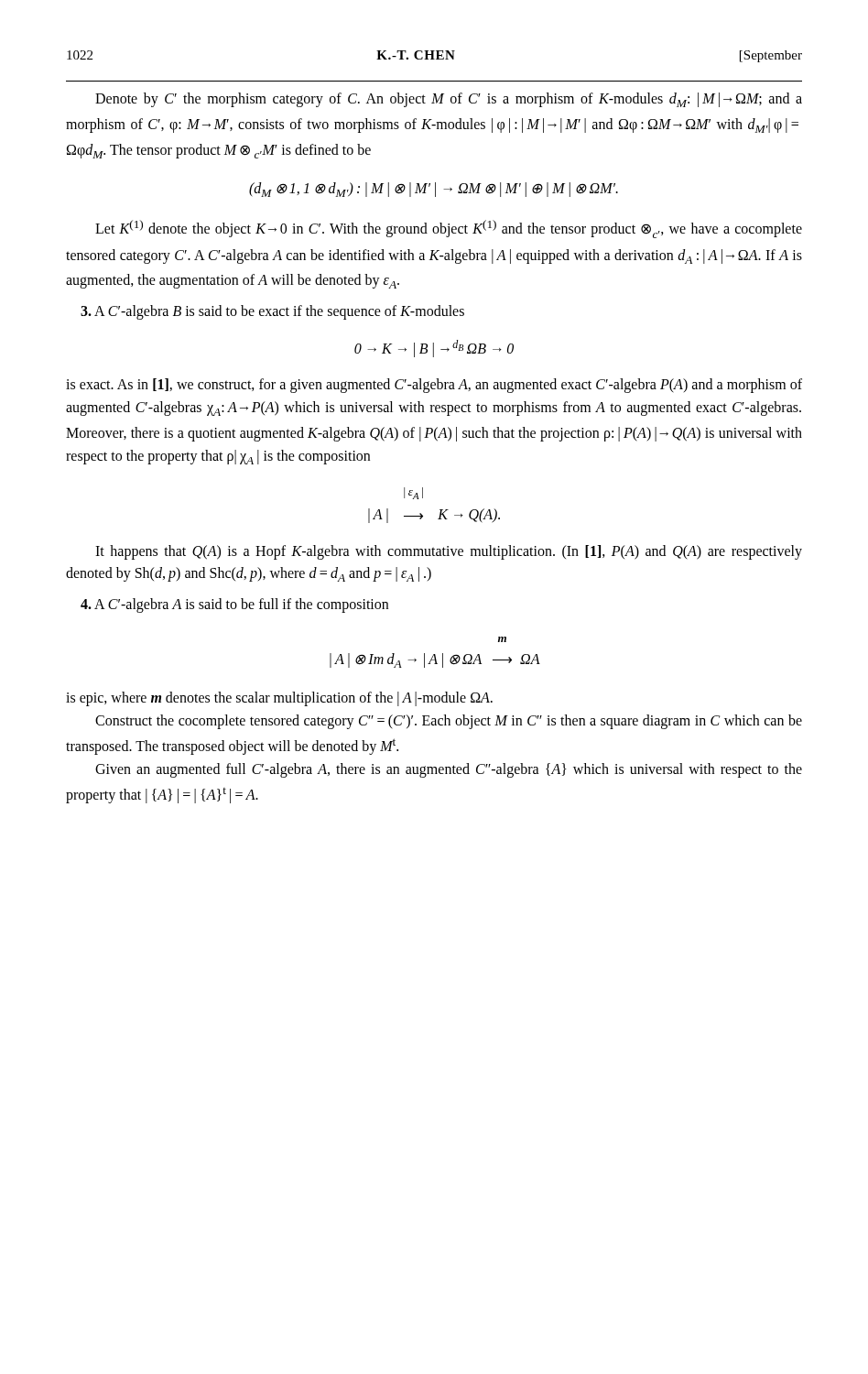Find the element starting "0 → K → | B"
This screenshot has height=1374, width=868.
click(434, 349)
